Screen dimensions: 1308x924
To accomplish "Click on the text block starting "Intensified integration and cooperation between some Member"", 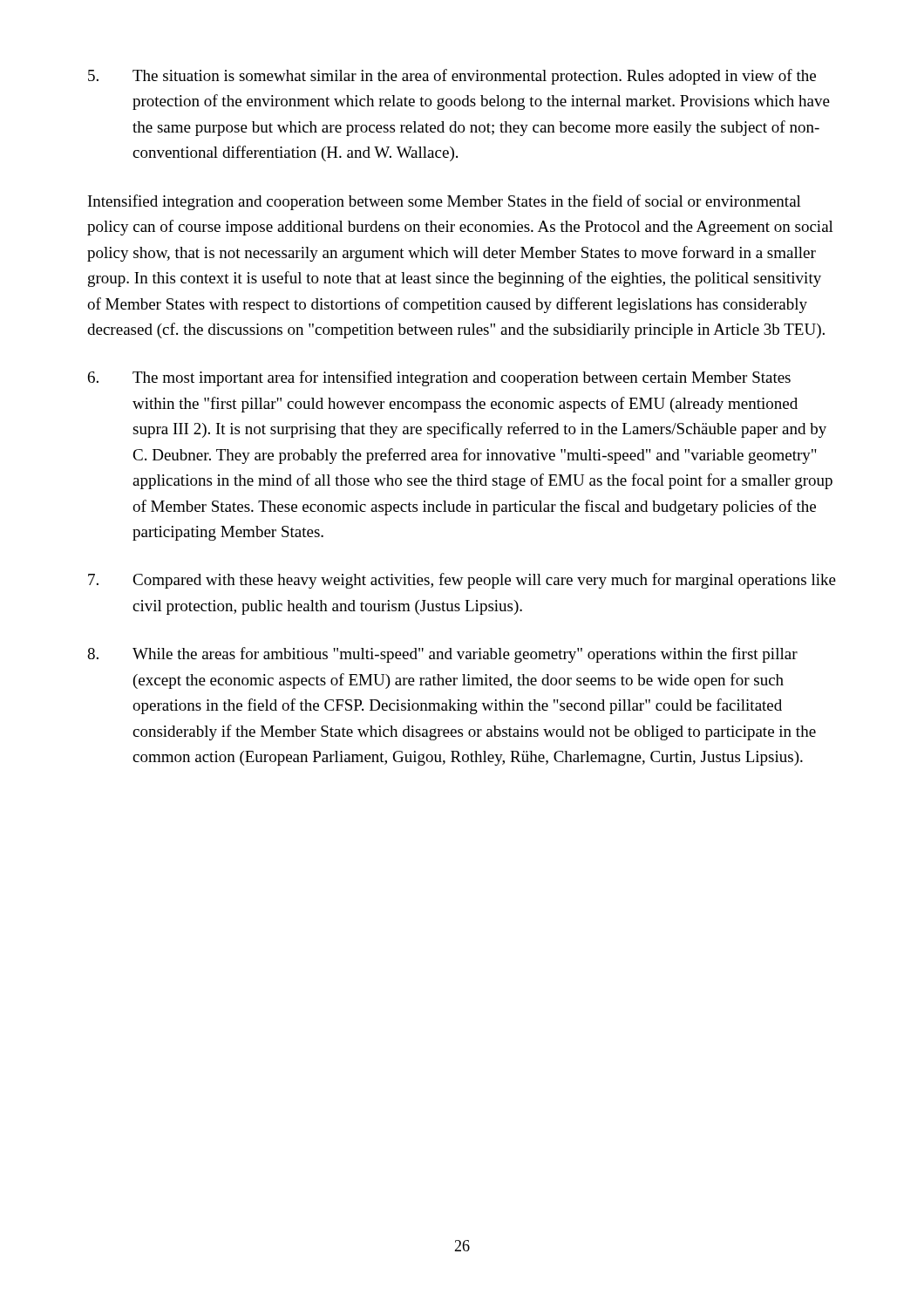I will coord(460,265).
